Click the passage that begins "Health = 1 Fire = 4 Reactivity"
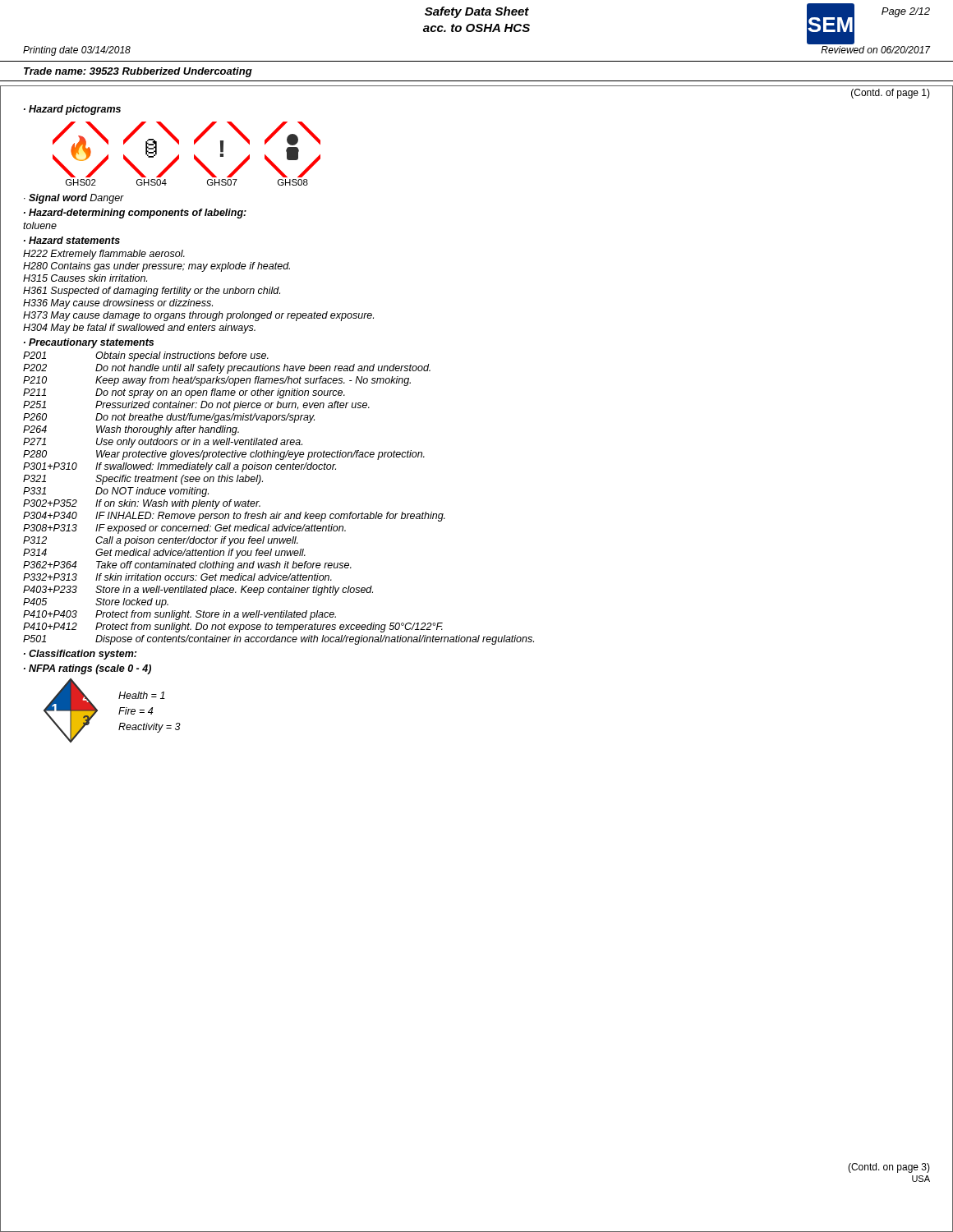This screenshot has height=1232, width=953. tap(149, 711)
